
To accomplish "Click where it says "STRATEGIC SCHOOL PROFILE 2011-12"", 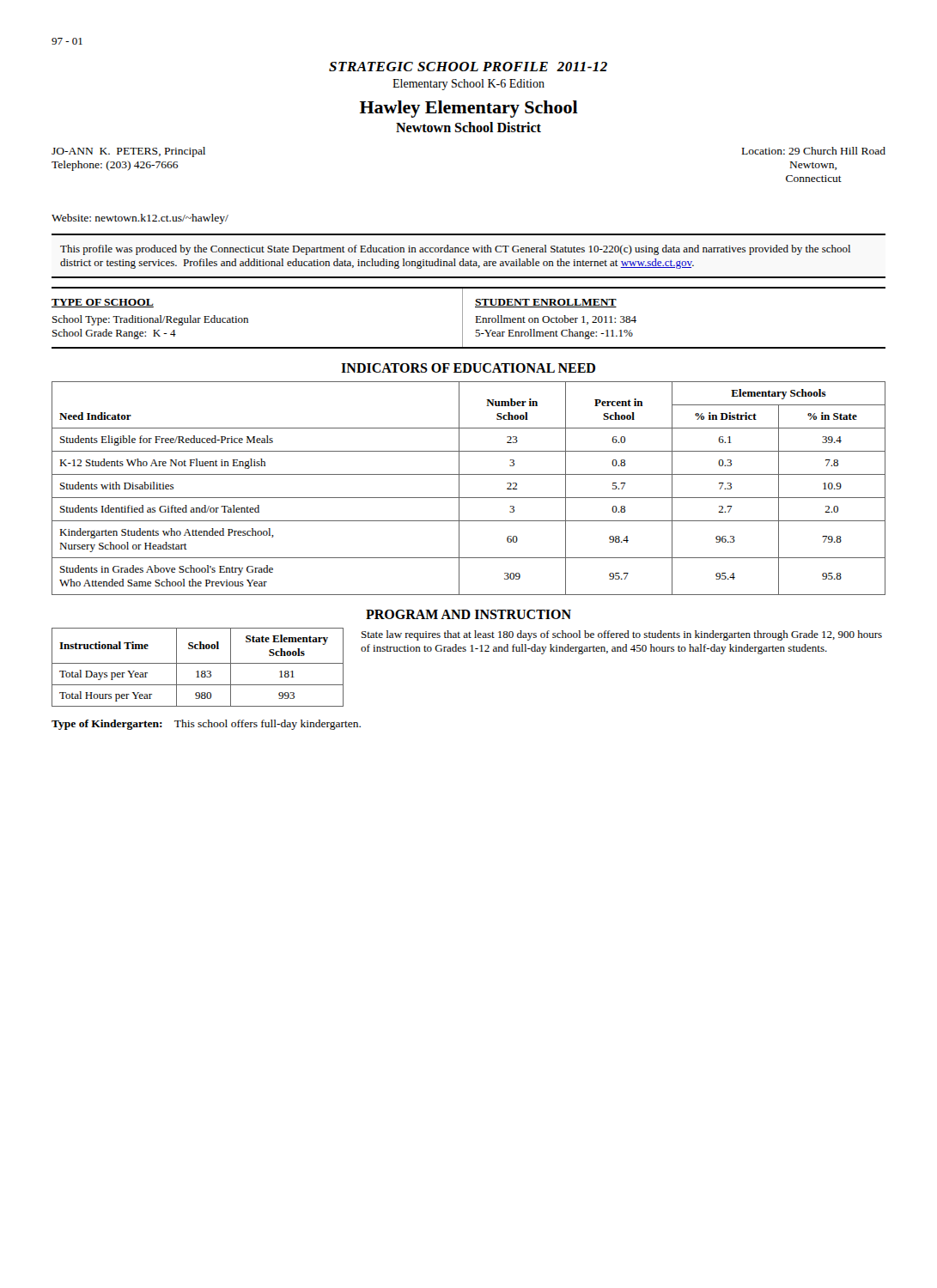I will tap(468, 67).
